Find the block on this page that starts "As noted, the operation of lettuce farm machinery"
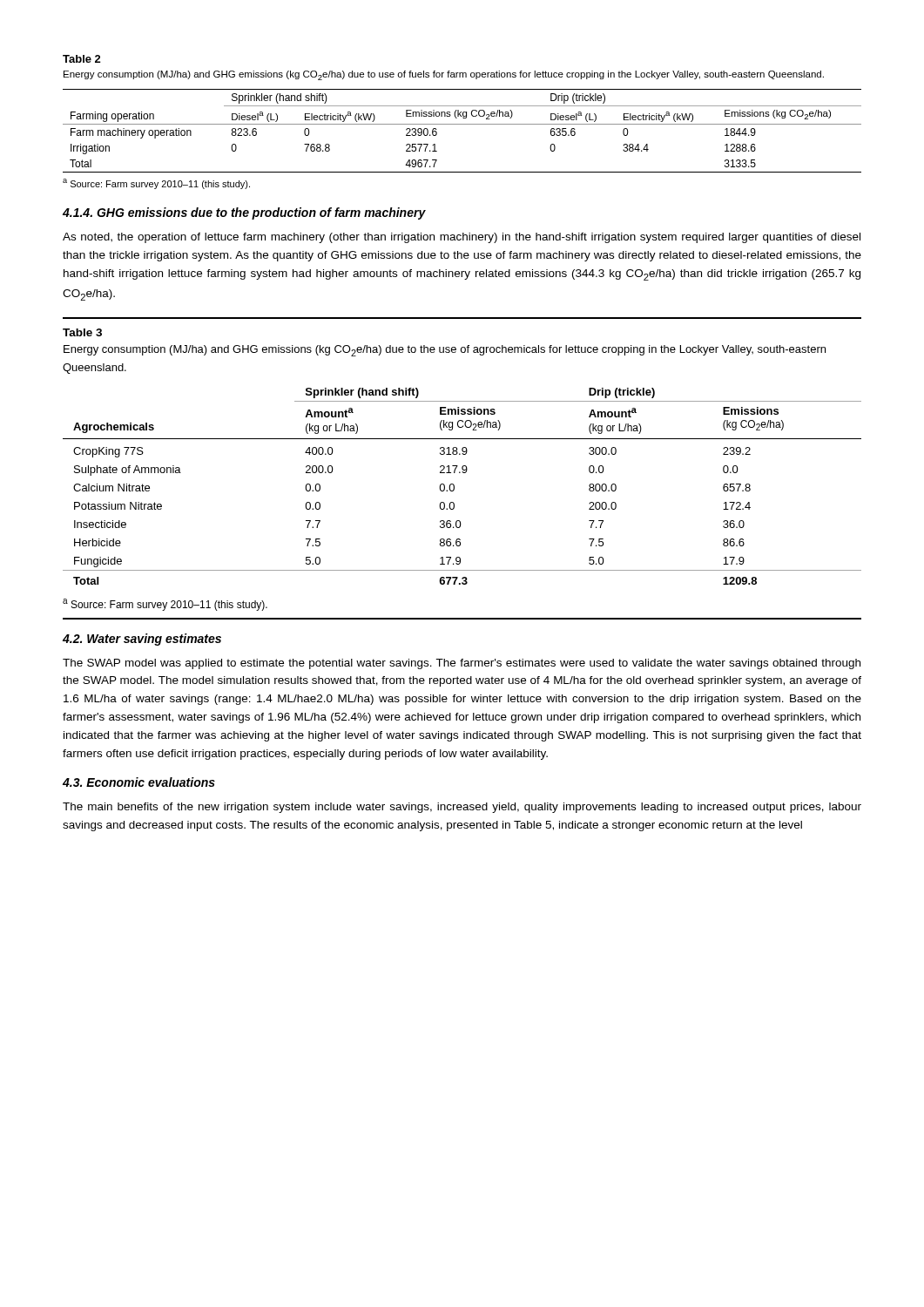924x1307 pixels. tap(462, 266)
